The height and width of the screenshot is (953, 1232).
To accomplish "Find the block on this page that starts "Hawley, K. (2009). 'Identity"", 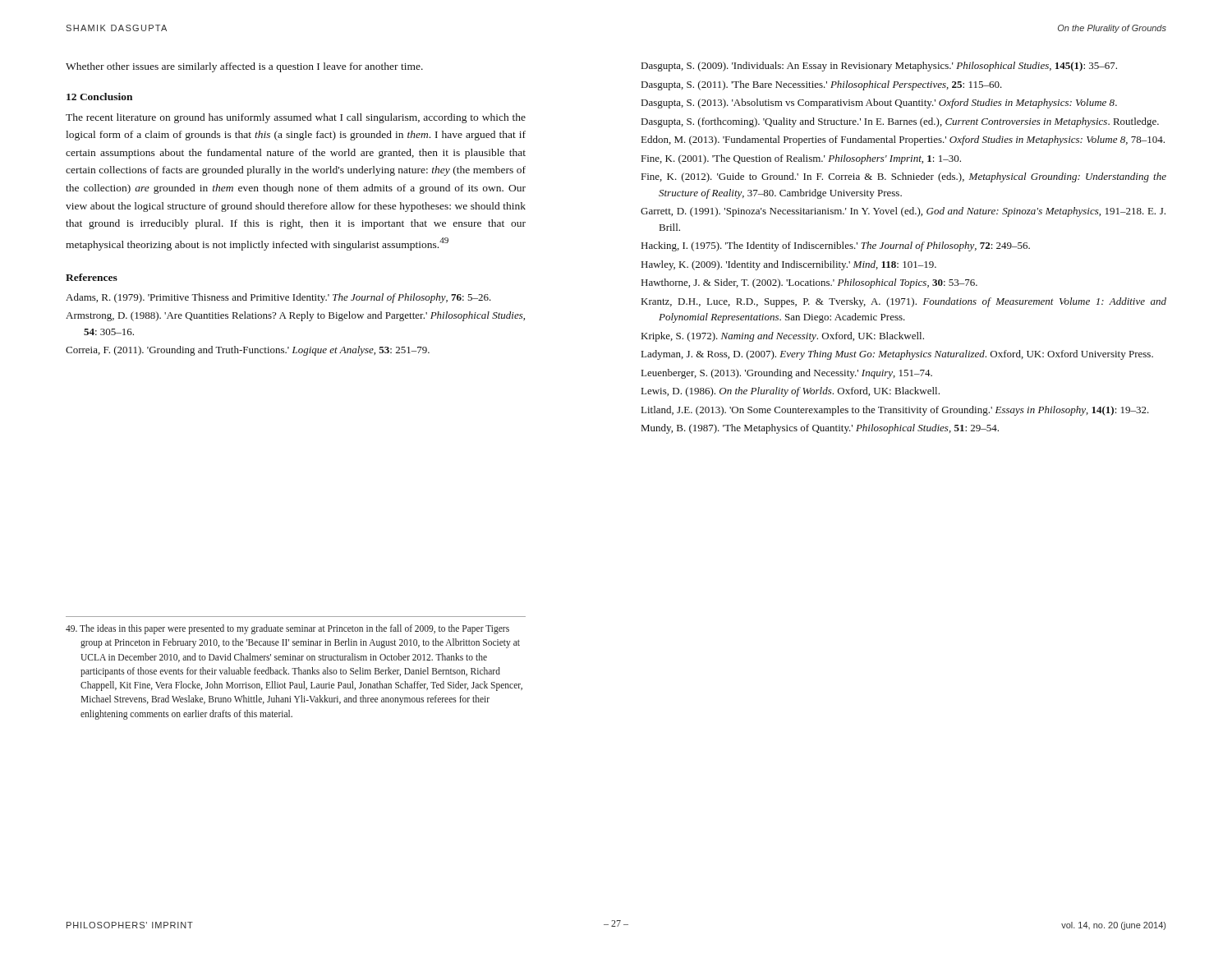I will 789,264.
